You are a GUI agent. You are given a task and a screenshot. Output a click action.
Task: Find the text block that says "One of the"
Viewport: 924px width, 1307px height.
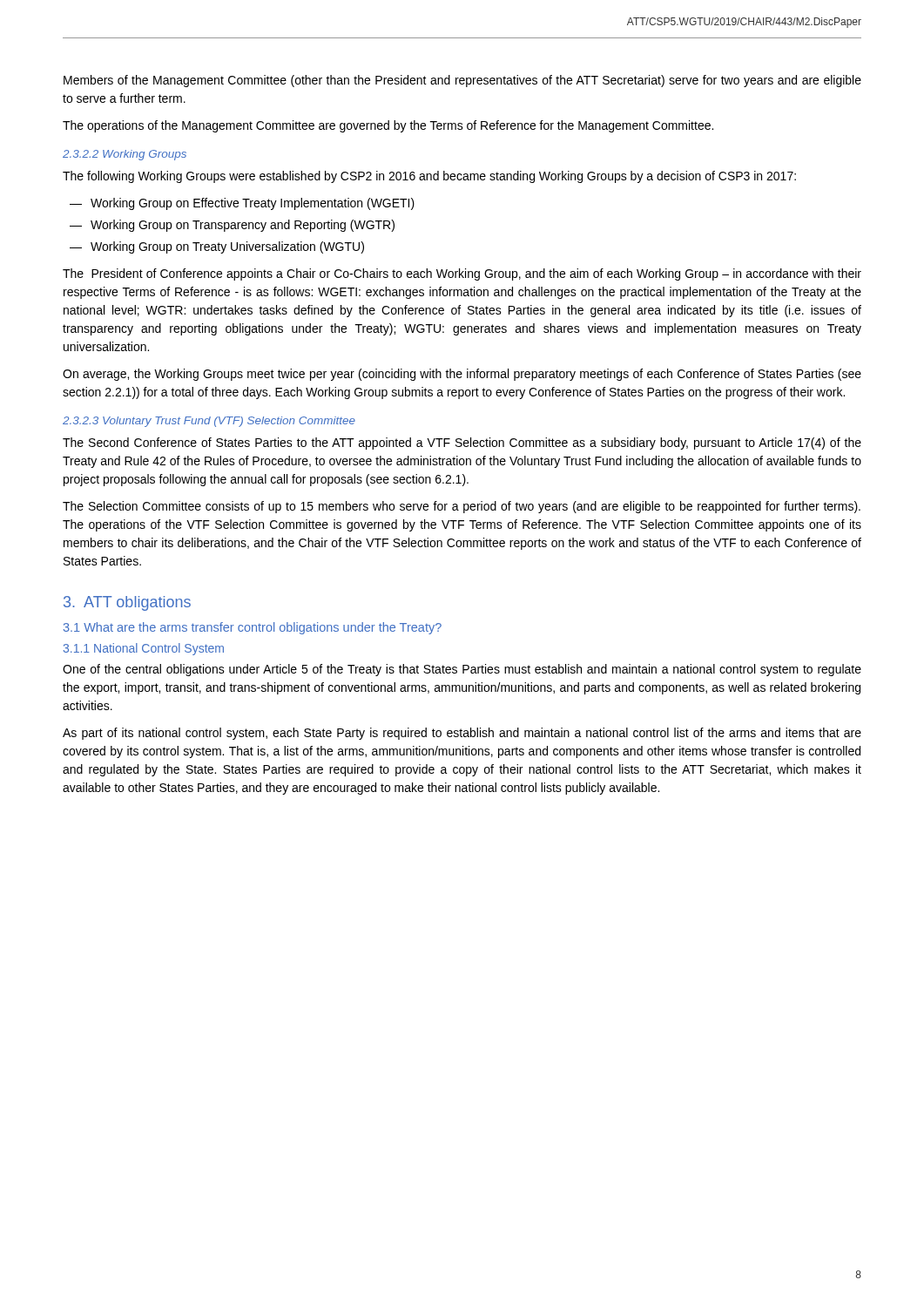462,688
